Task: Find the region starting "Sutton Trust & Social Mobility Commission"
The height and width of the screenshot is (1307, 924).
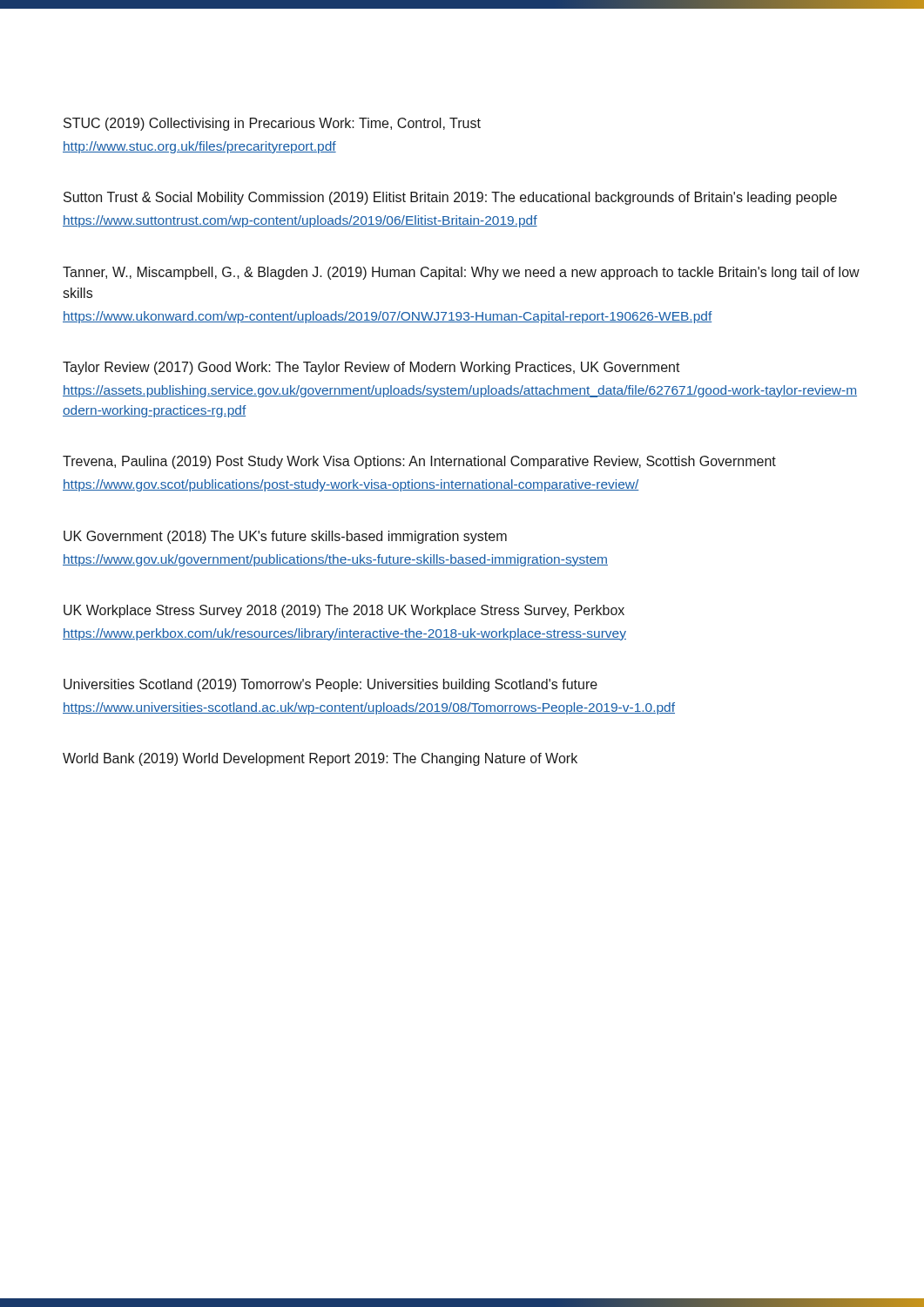Action: pos(462,209)
